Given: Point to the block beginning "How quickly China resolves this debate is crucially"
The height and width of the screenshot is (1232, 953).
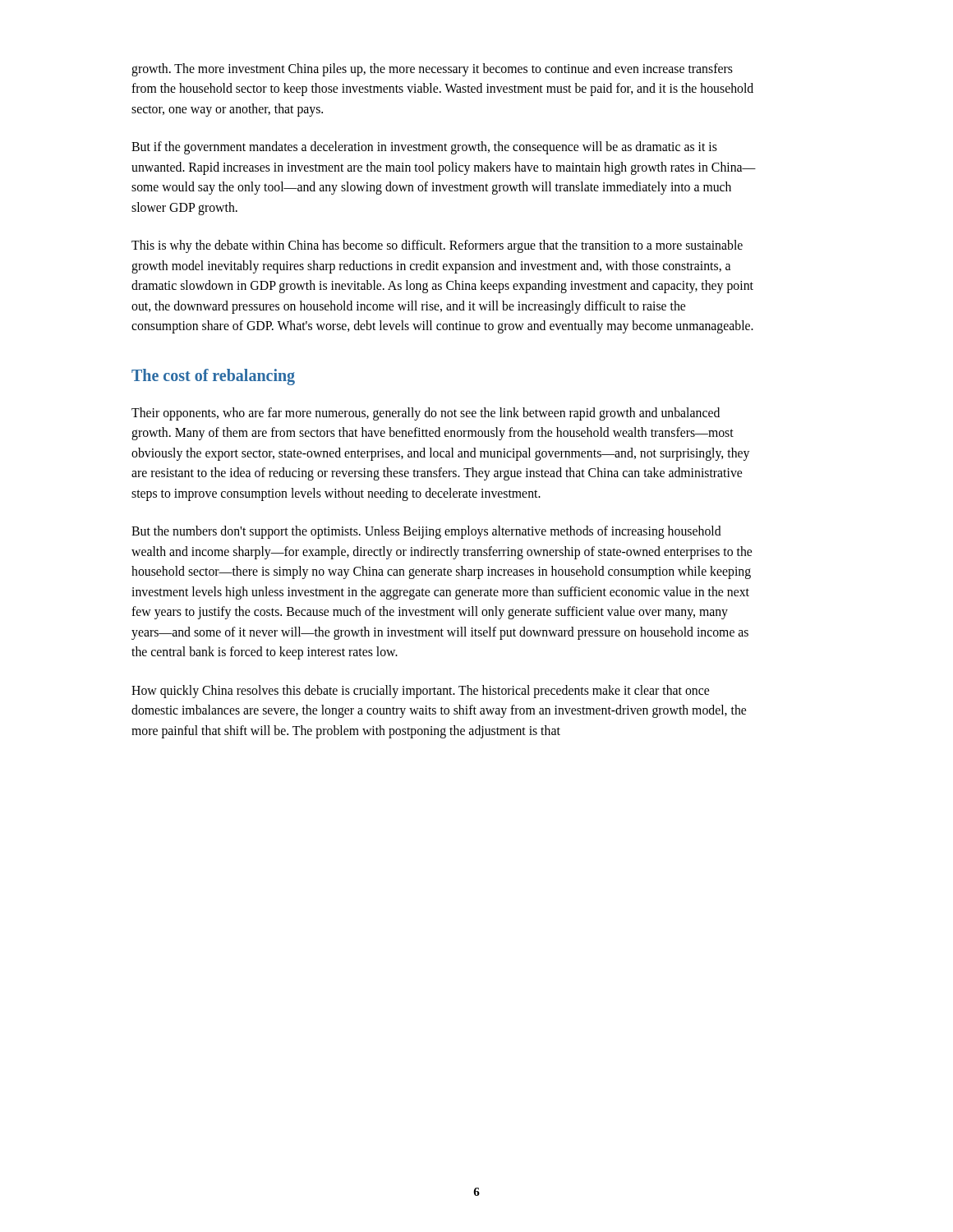Looking at the screenshot, I should [x=439, y=710].
